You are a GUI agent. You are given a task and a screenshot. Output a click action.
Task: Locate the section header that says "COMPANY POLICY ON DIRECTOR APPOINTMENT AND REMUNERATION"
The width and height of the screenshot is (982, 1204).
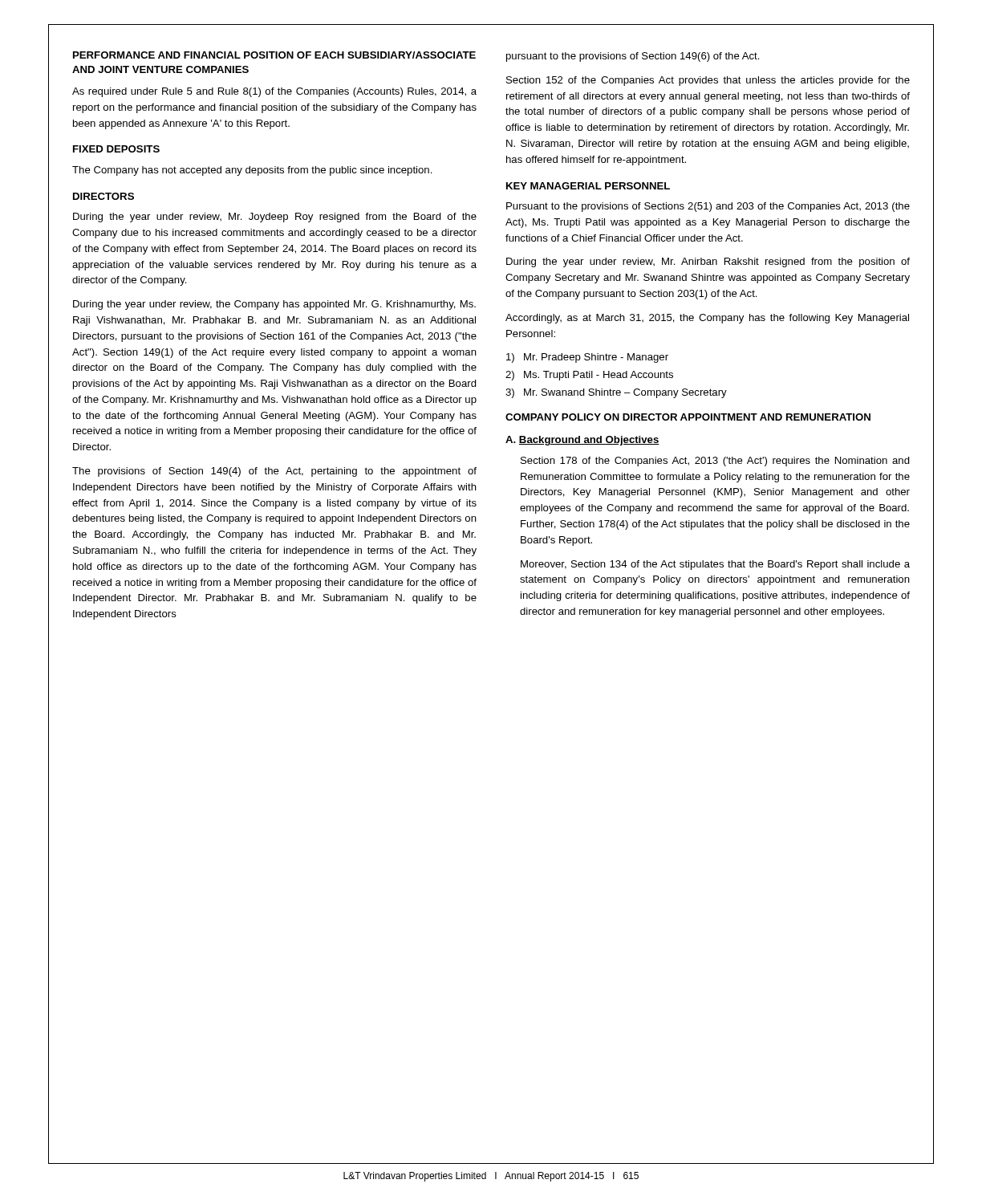pyautogui.click(x=688, y=417)
